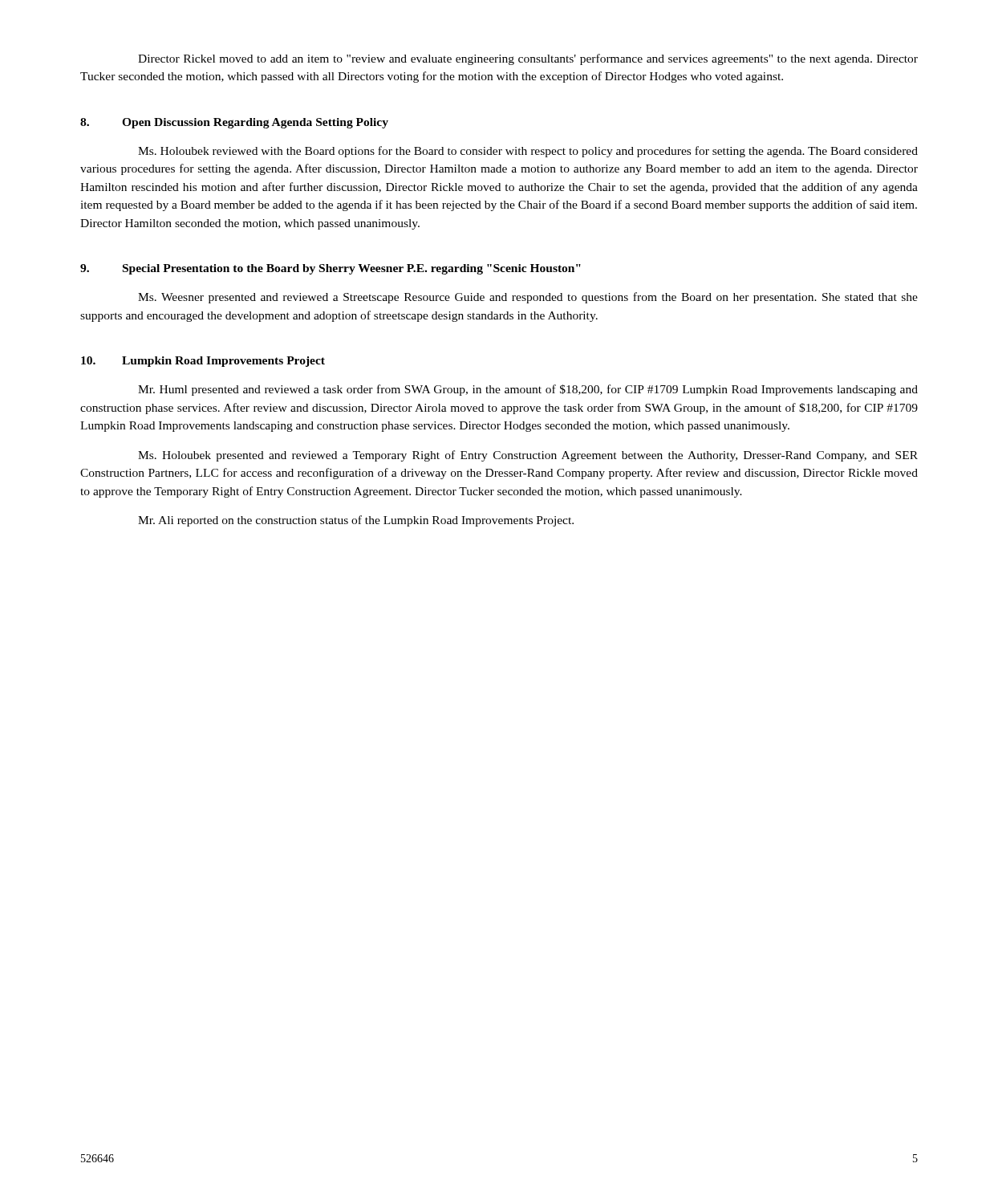Navigate to the element starting "Ms. Weesner presented"

499,306
